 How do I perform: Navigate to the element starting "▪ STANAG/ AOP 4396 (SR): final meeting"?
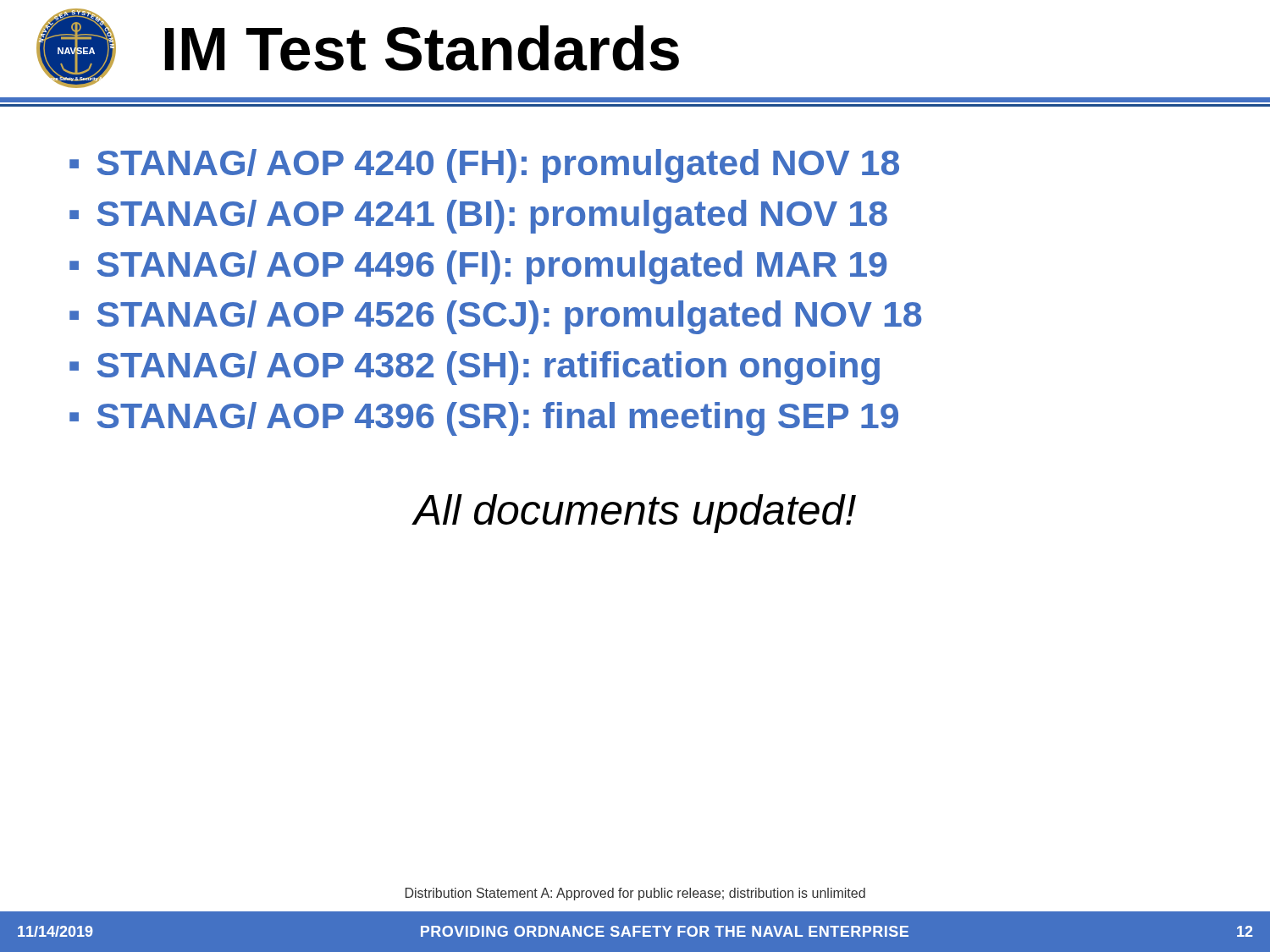tap(484, 416)
